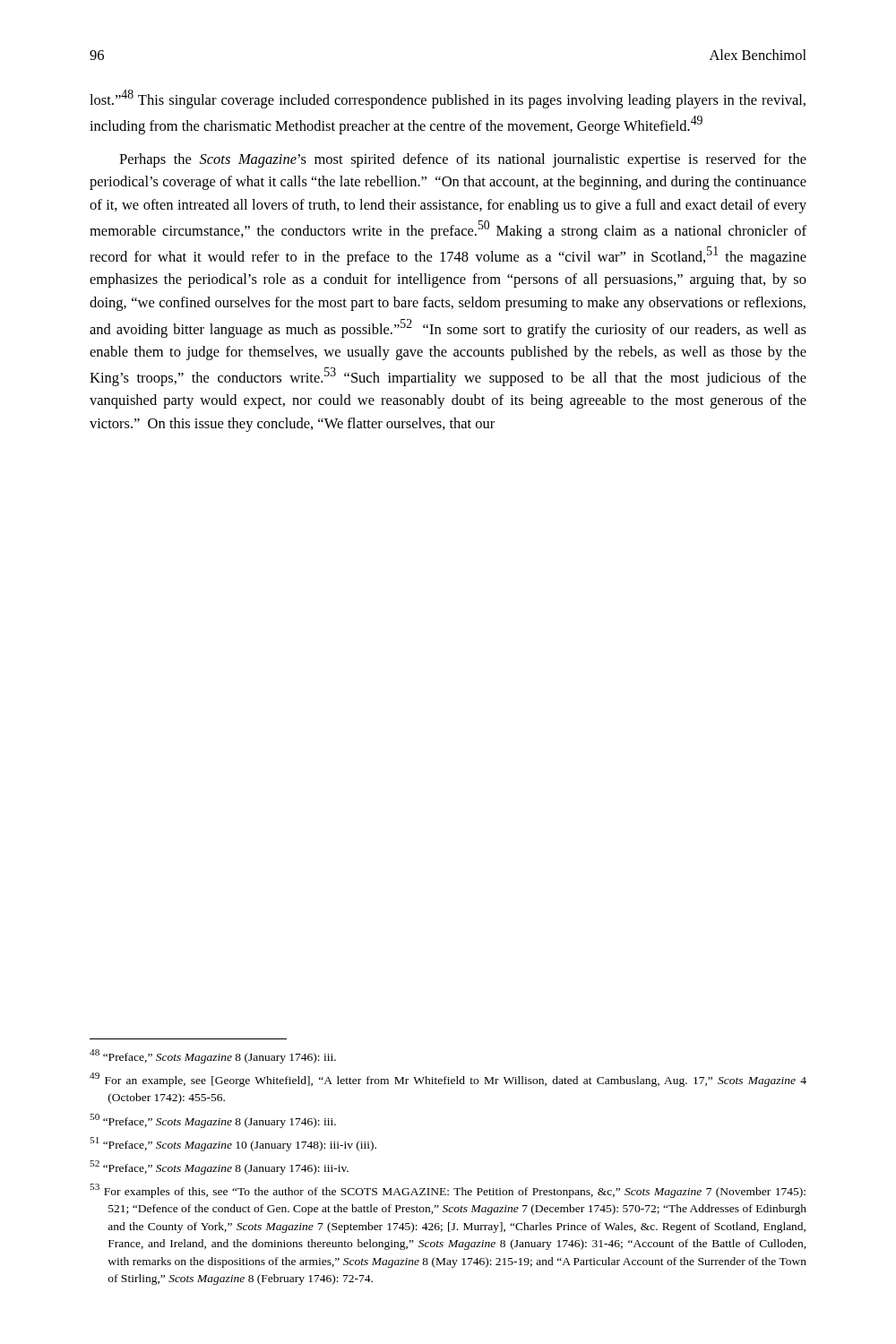Find the footnote that says "49 For an"
896x1344 pixels.
click(x=448, y=1087)
